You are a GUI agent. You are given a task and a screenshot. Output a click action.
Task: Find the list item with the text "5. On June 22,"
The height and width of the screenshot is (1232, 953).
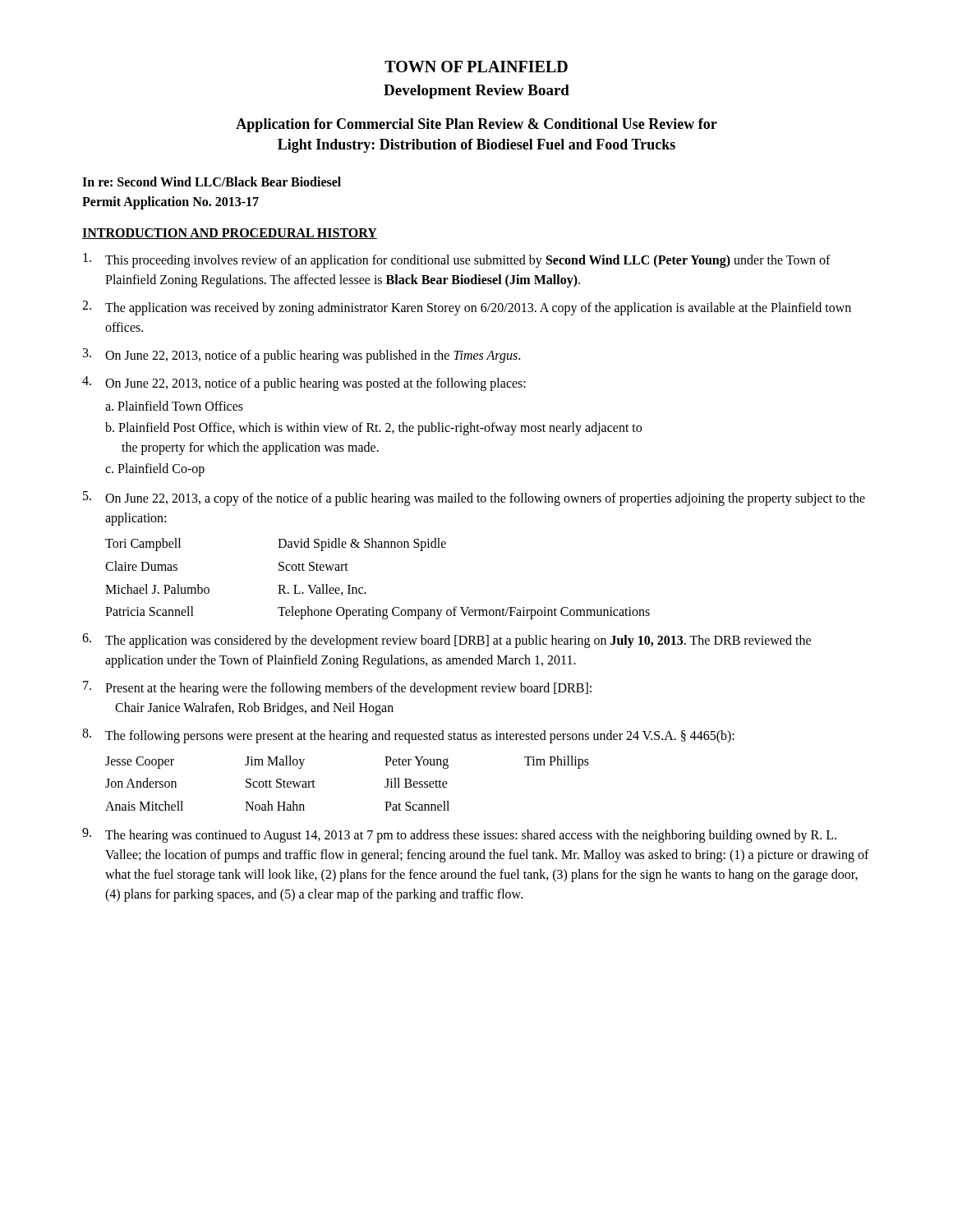click(x=474, y=499)
